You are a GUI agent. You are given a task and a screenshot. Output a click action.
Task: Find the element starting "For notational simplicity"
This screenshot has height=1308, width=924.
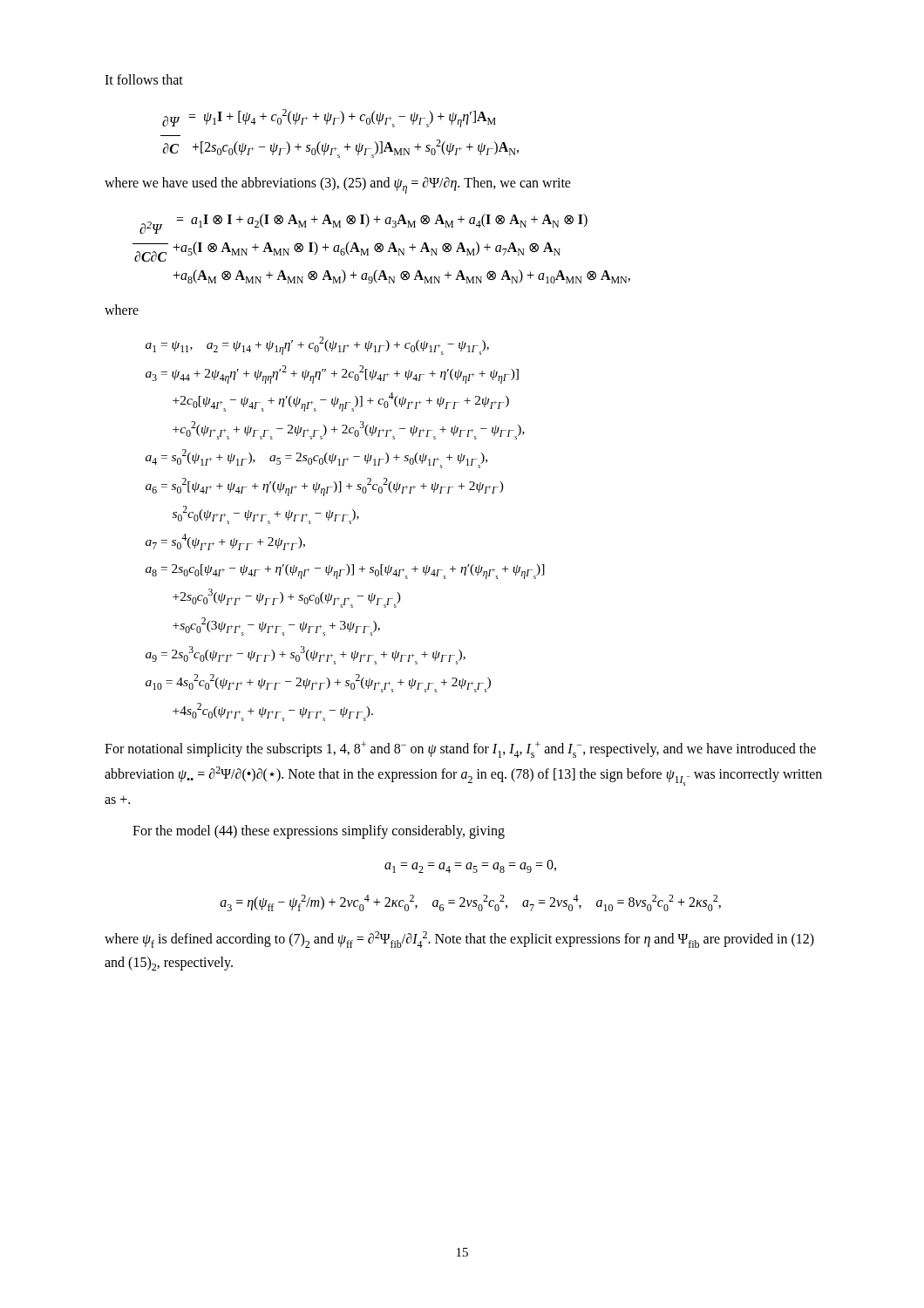click(463, 773)
